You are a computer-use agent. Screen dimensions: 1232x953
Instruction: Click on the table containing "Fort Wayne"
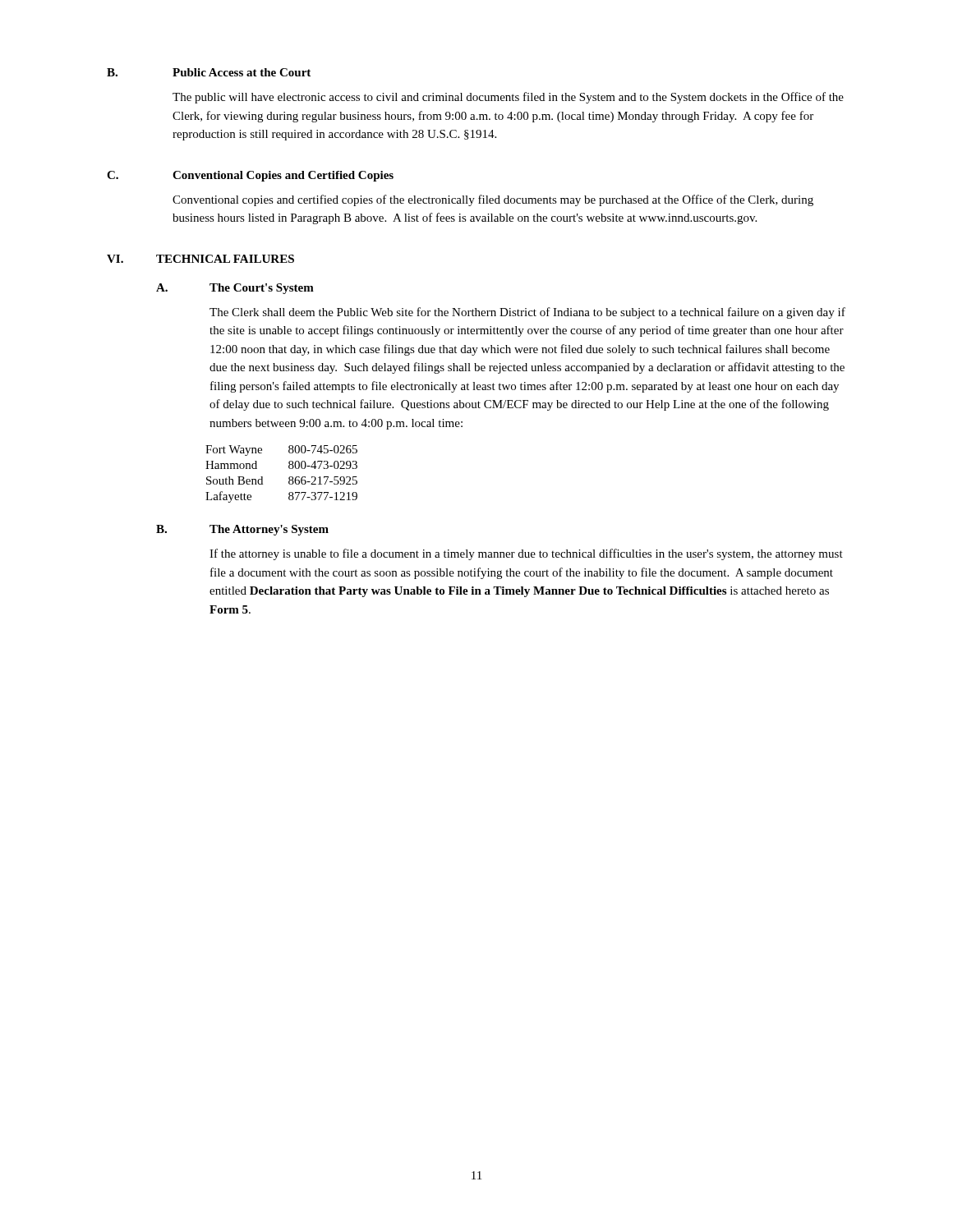501,473
